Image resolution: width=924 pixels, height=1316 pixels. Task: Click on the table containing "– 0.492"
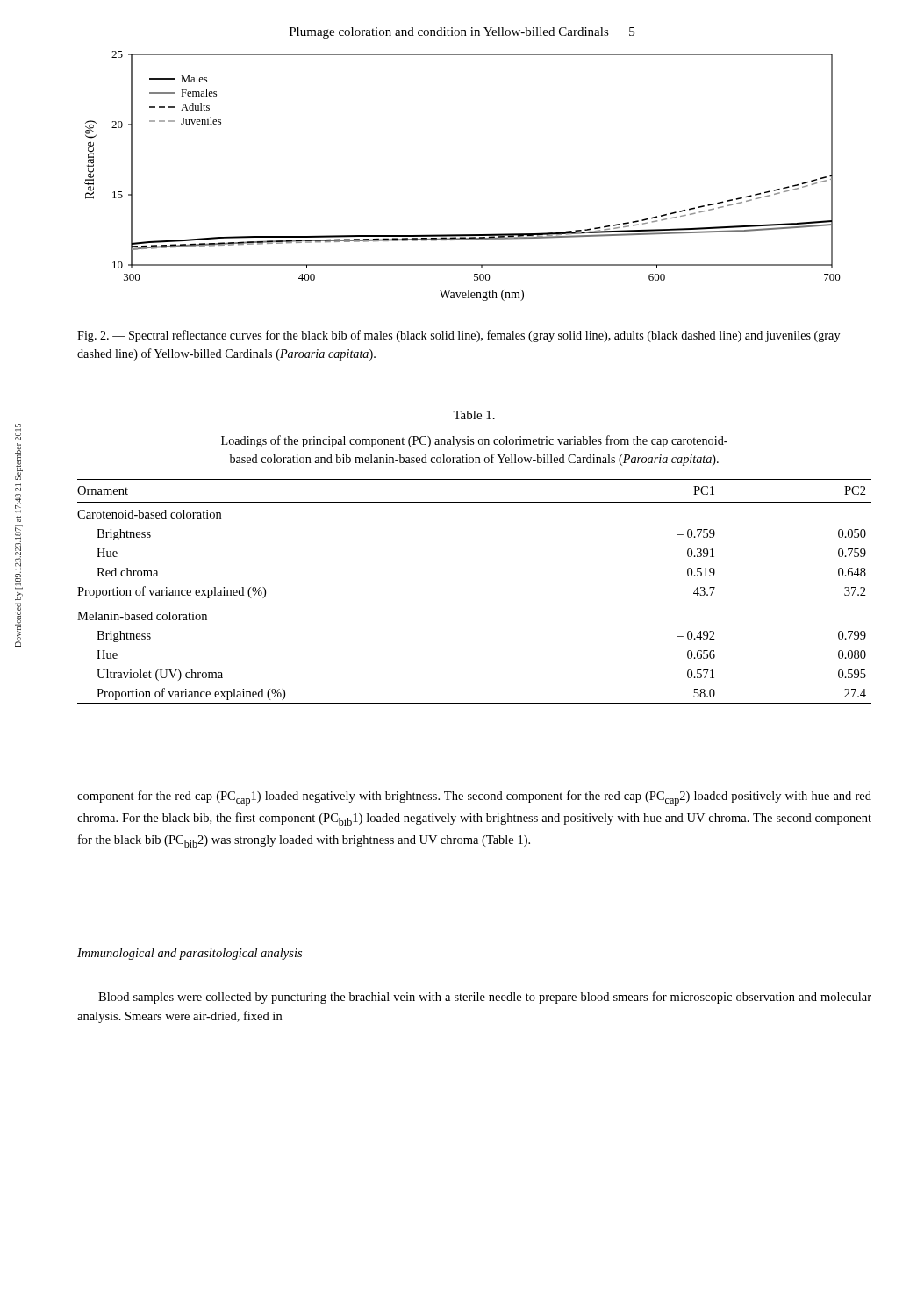click(474, 591)
